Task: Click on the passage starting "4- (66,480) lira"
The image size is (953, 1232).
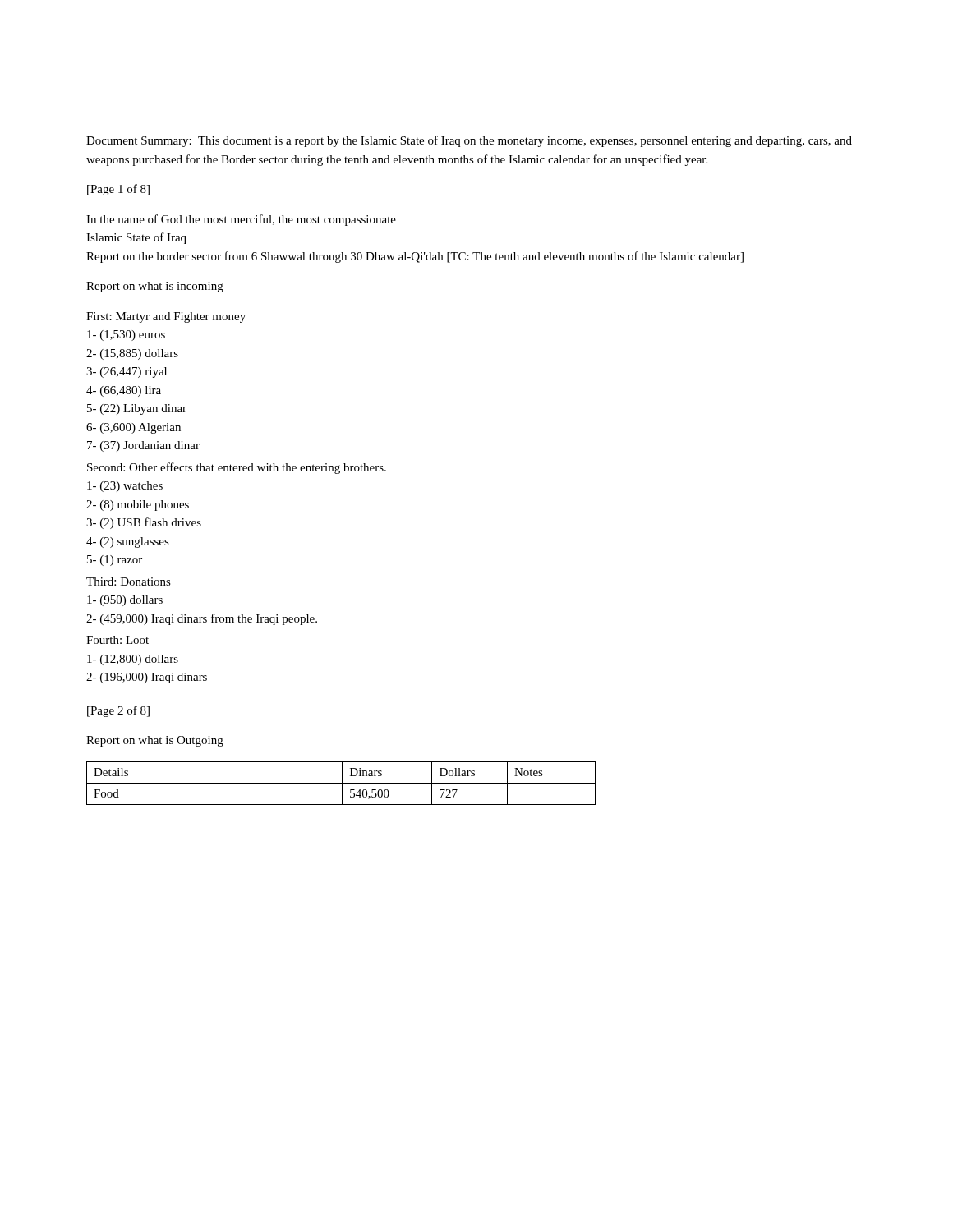Action: pos(124,390)
